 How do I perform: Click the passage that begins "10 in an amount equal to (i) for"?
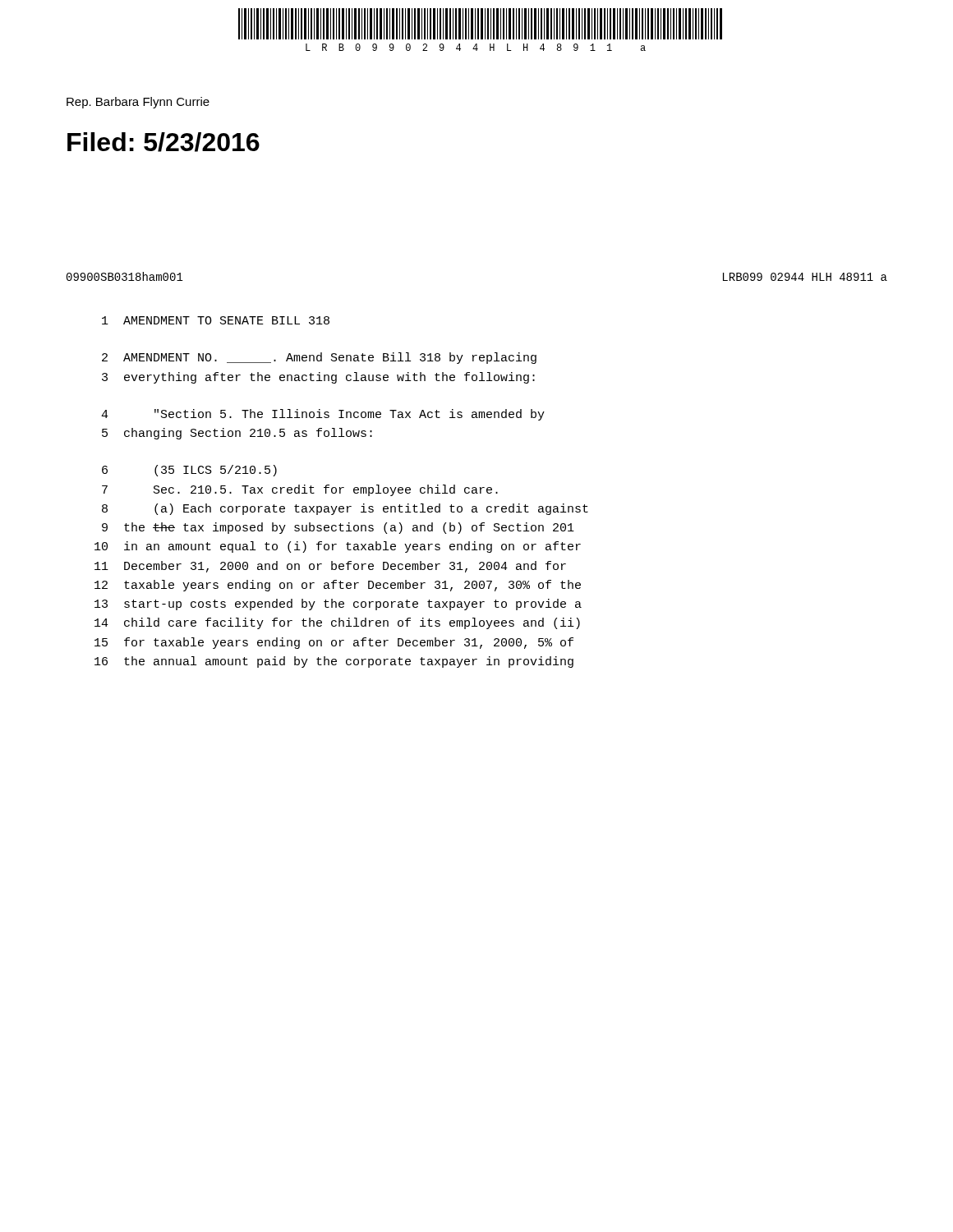(x=476, y=548)
